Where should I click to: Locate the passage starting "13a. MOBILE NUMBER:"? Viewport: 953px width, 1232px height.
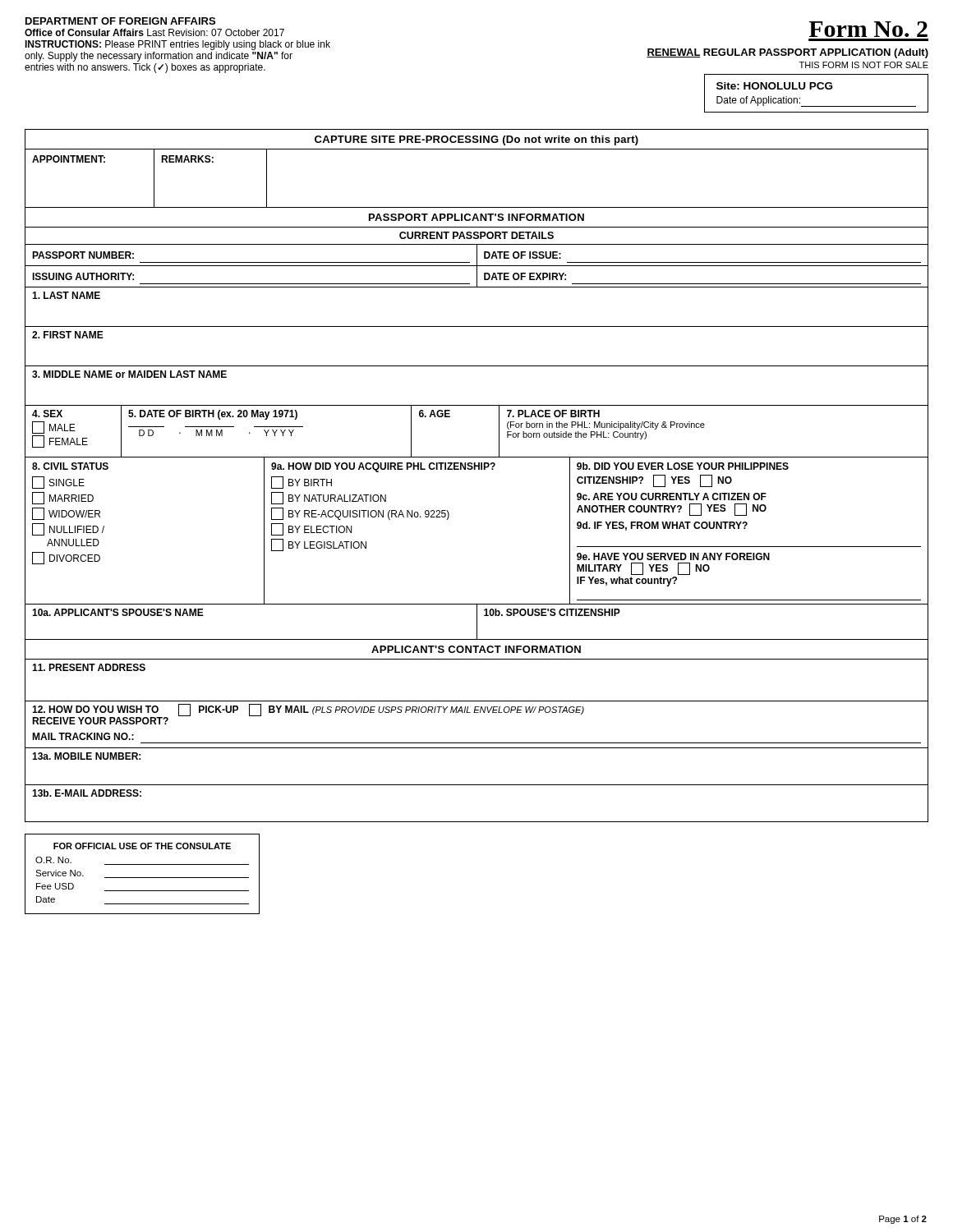(476, 766)
